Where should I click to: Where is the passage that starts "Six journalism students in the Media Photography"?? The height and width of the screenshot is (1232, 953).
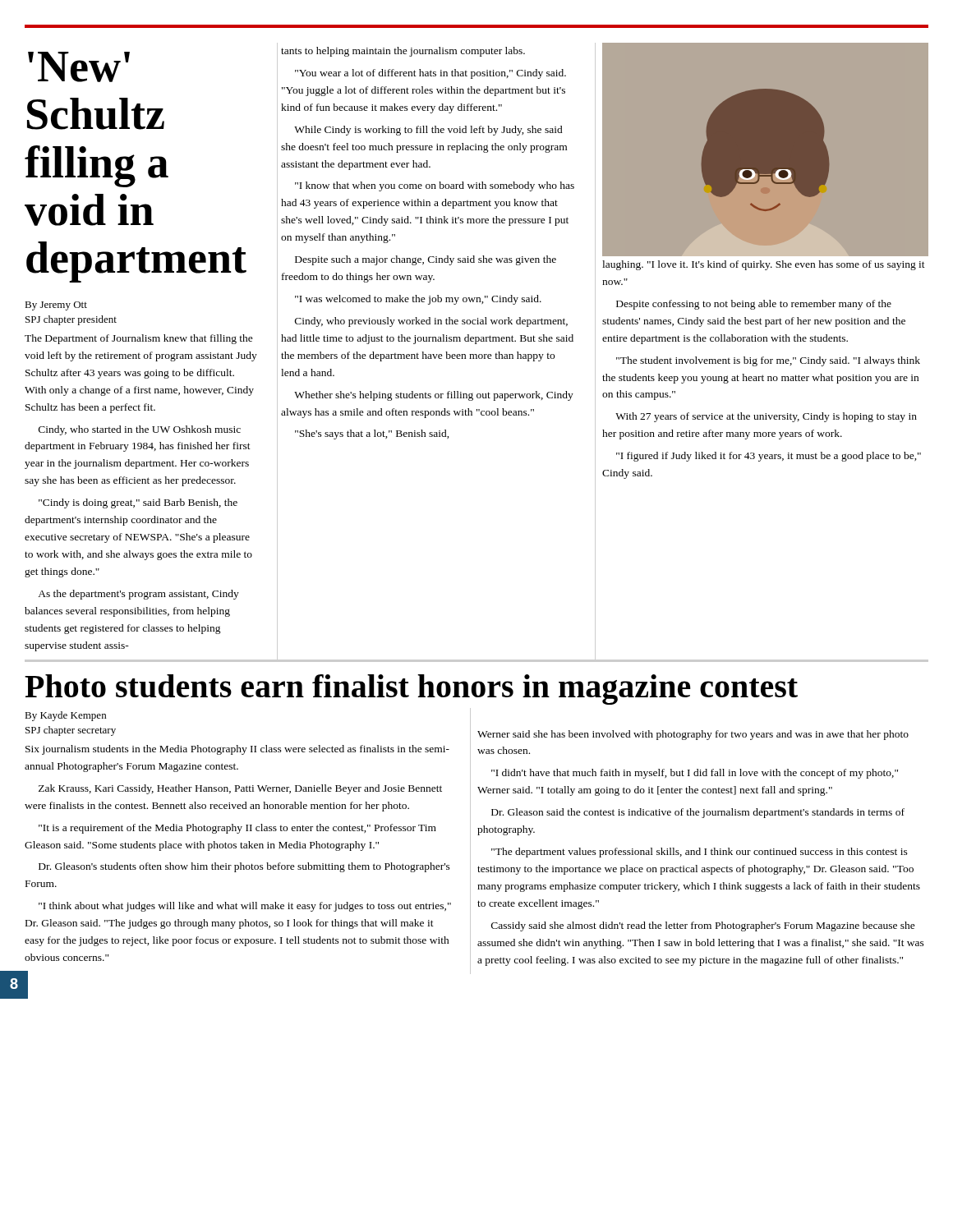point(238,854)
